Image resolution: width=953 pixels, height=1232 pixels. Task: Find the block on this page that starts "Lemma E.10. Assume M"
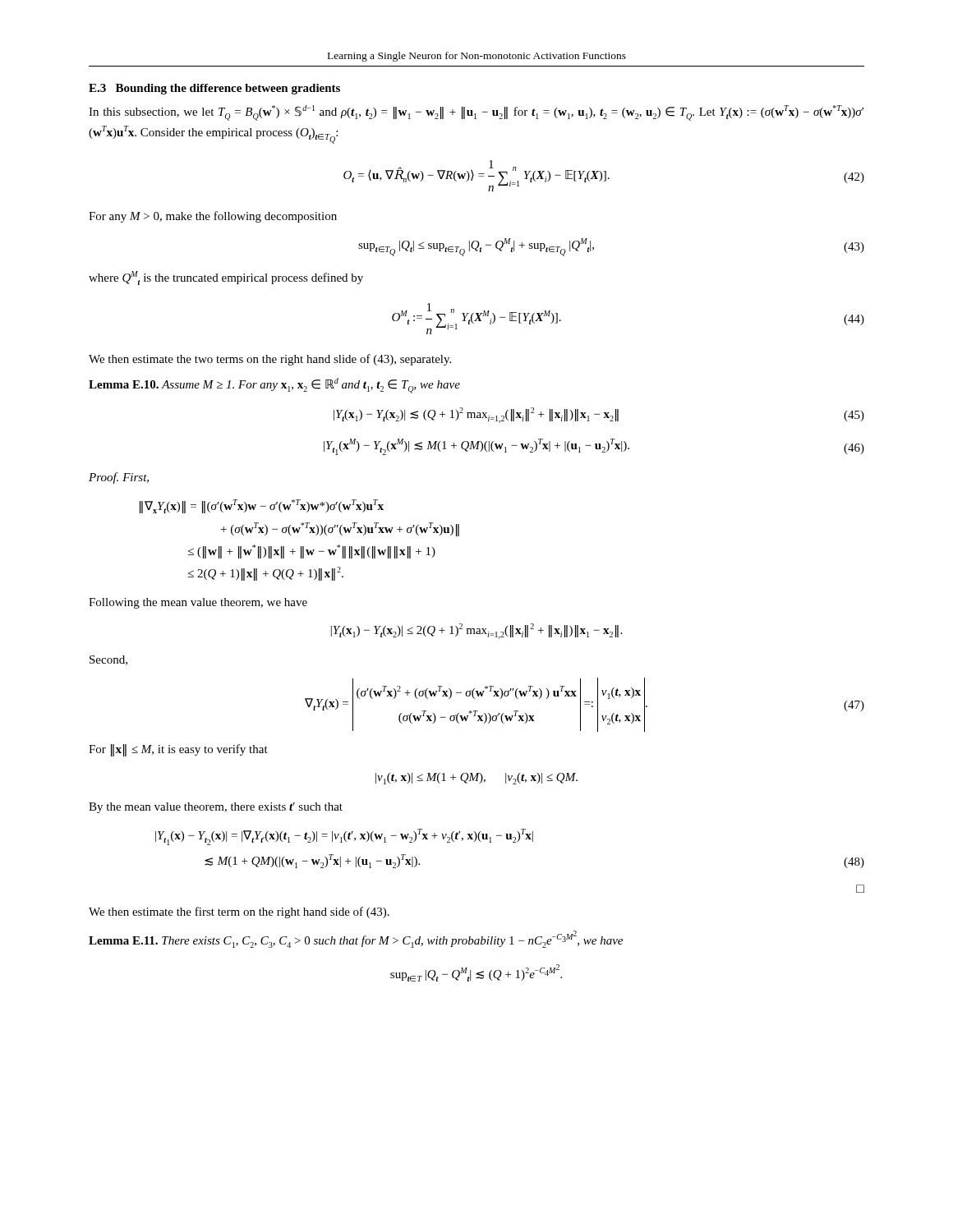[274, 386]
